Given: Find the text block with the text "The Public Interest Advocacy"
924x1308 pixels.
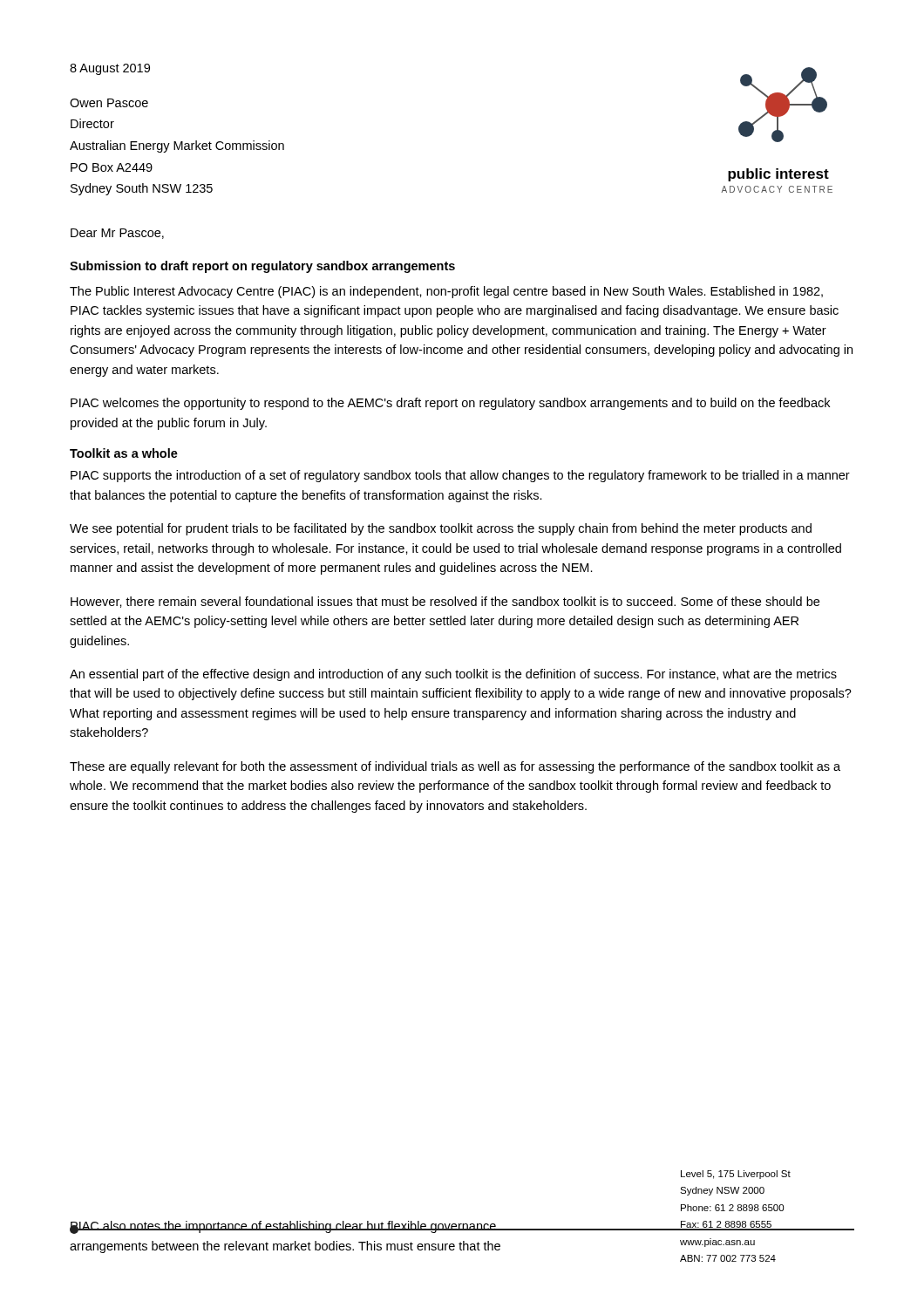Looking at the screenshot, I should point(462,330).
